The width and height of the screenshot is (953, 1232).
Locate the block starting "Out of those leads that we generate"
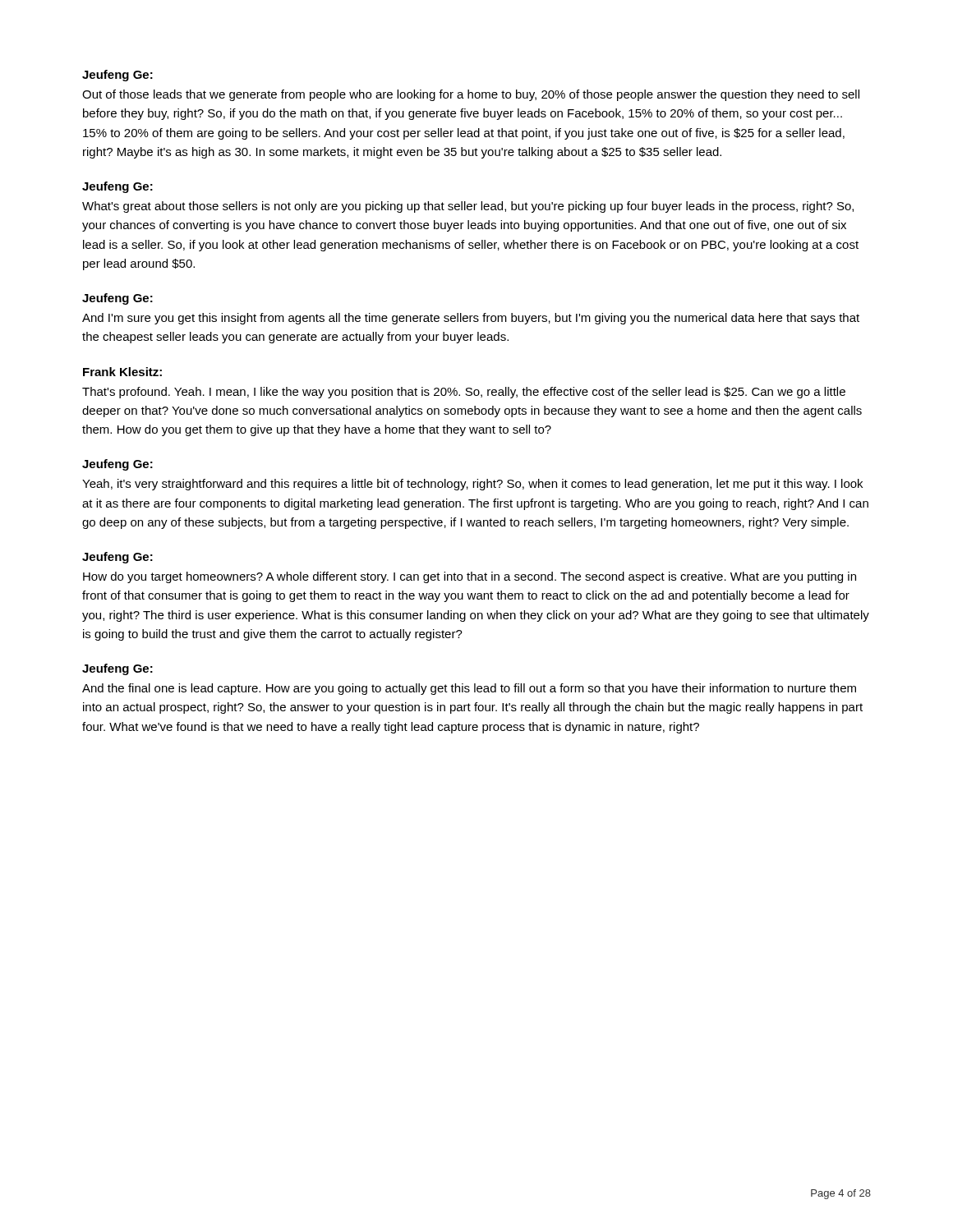click(476, 123)
